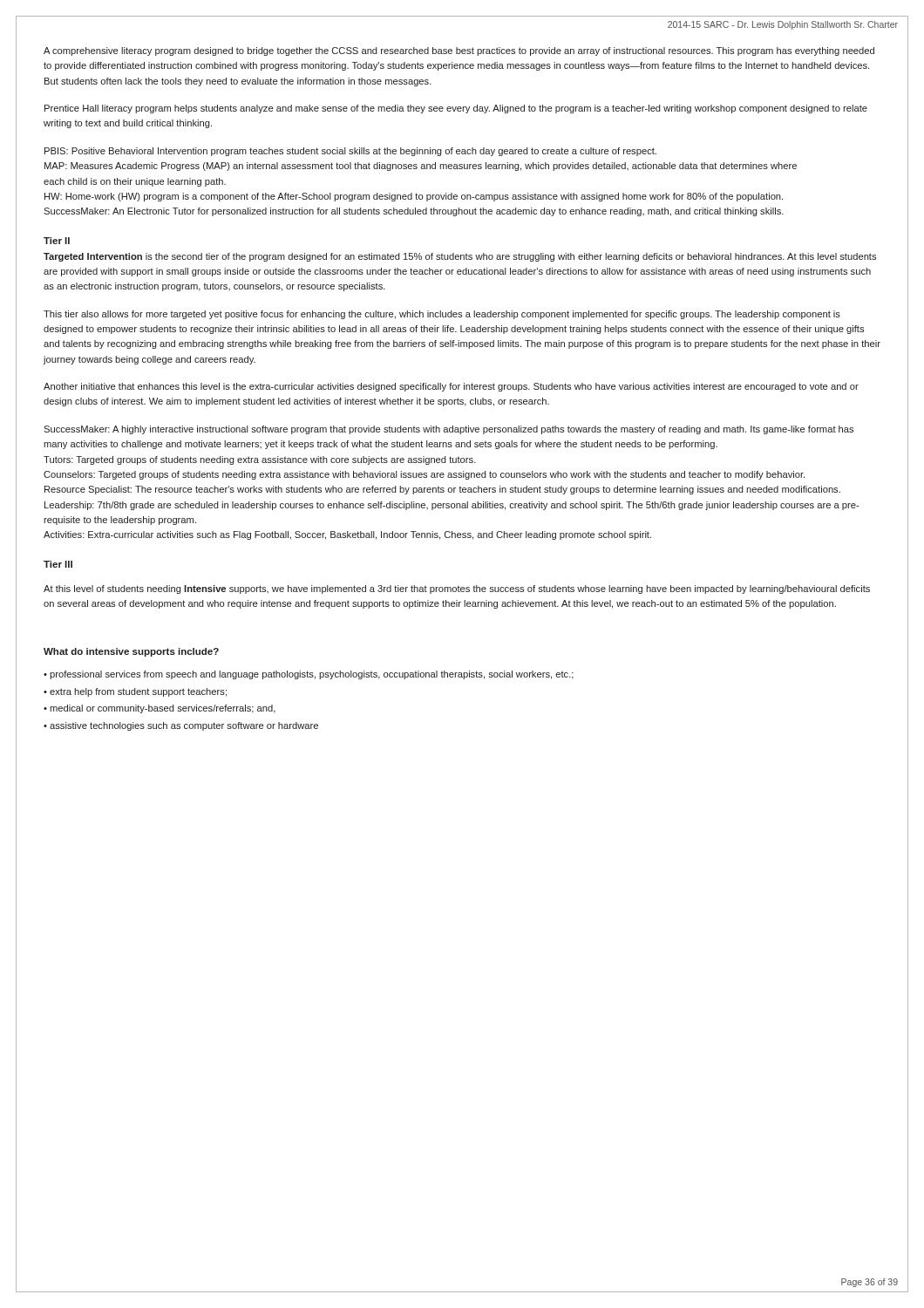This screenshot has width=924, height=1308.
Task: Point to the text starting "• professional services from speech and language pathologists,"
Action: tap(309, 674)
